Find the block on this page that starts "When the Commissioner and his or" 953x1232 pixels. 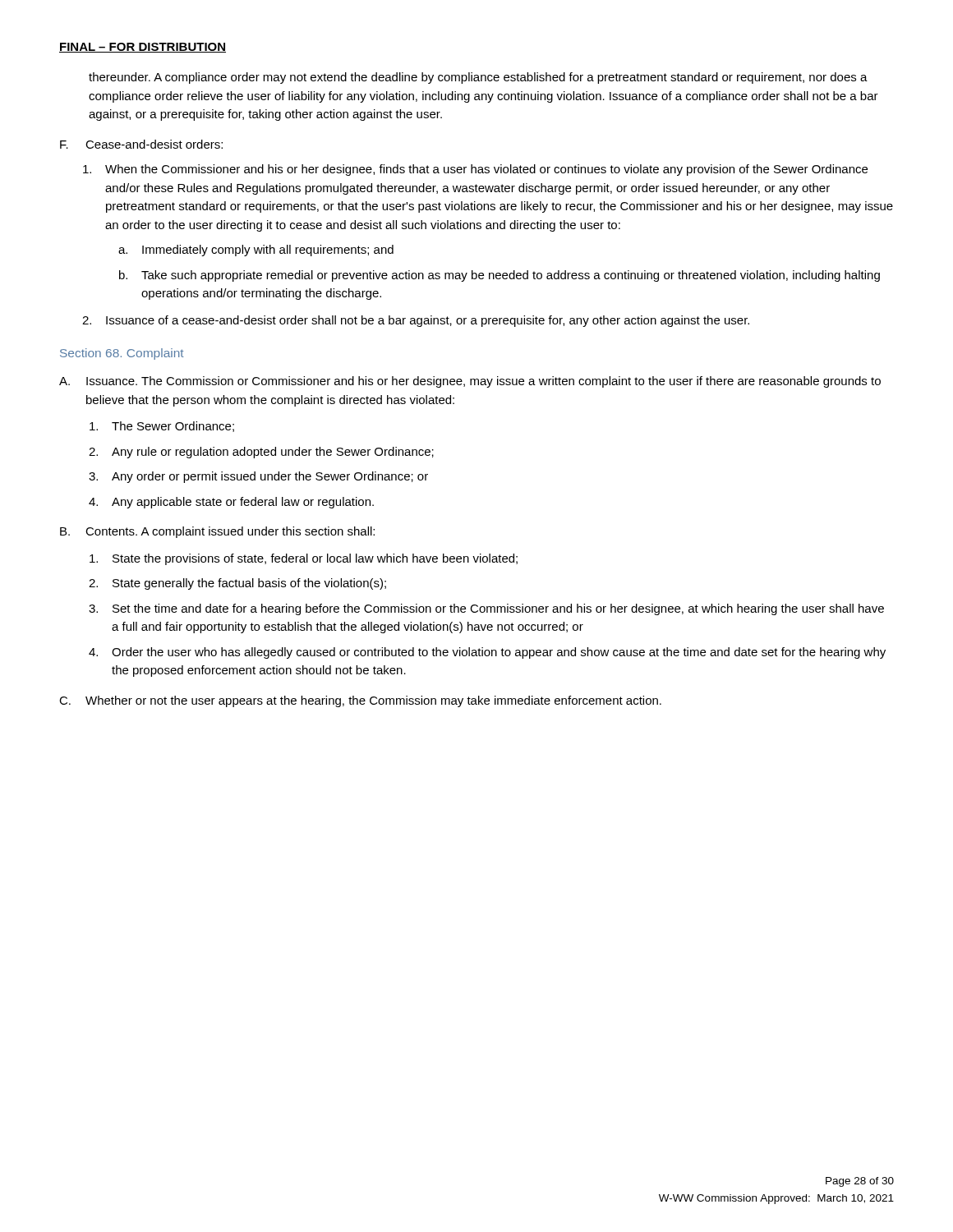(488, 197)
